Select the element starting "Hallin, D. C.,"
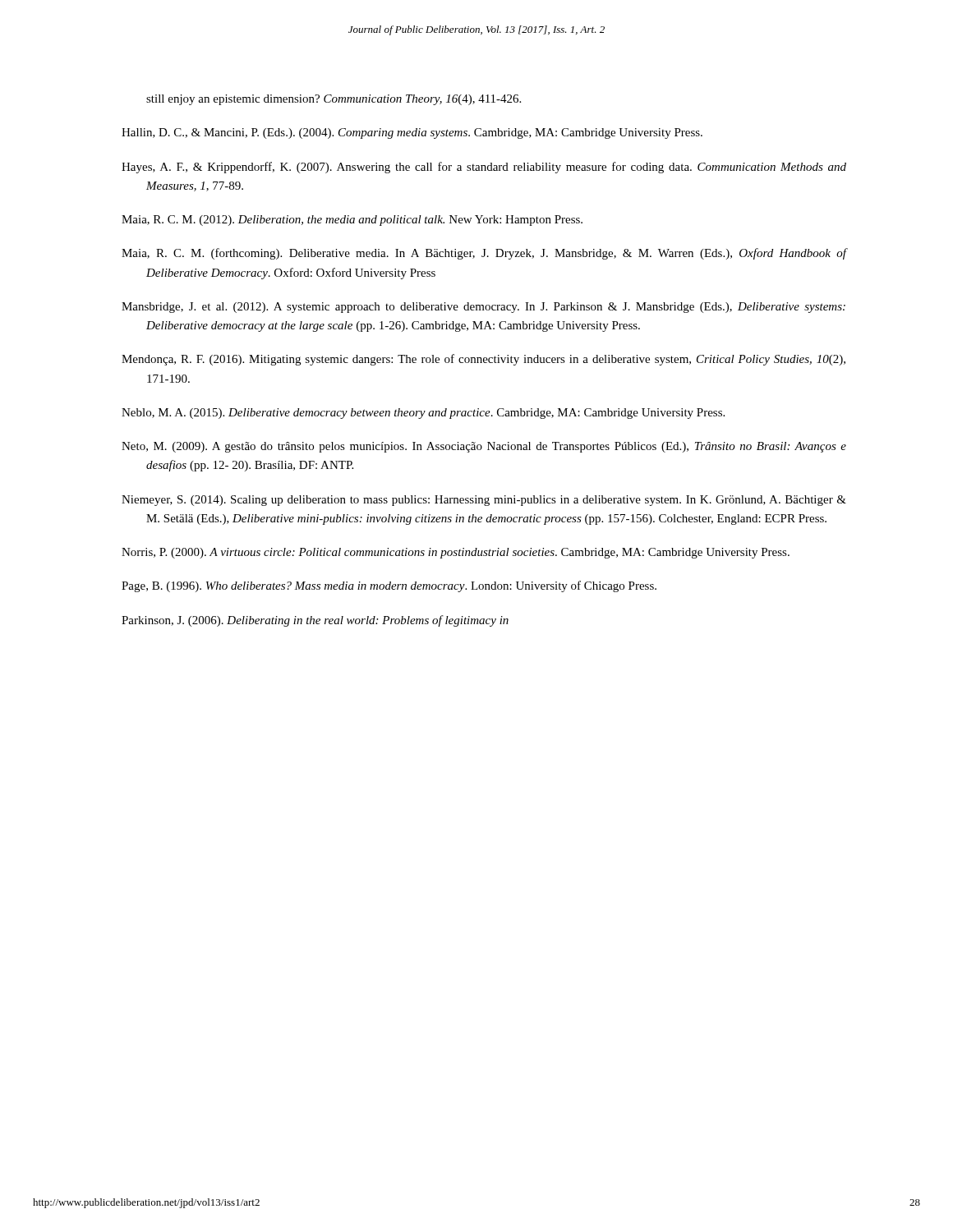 [x=412, y=132]
